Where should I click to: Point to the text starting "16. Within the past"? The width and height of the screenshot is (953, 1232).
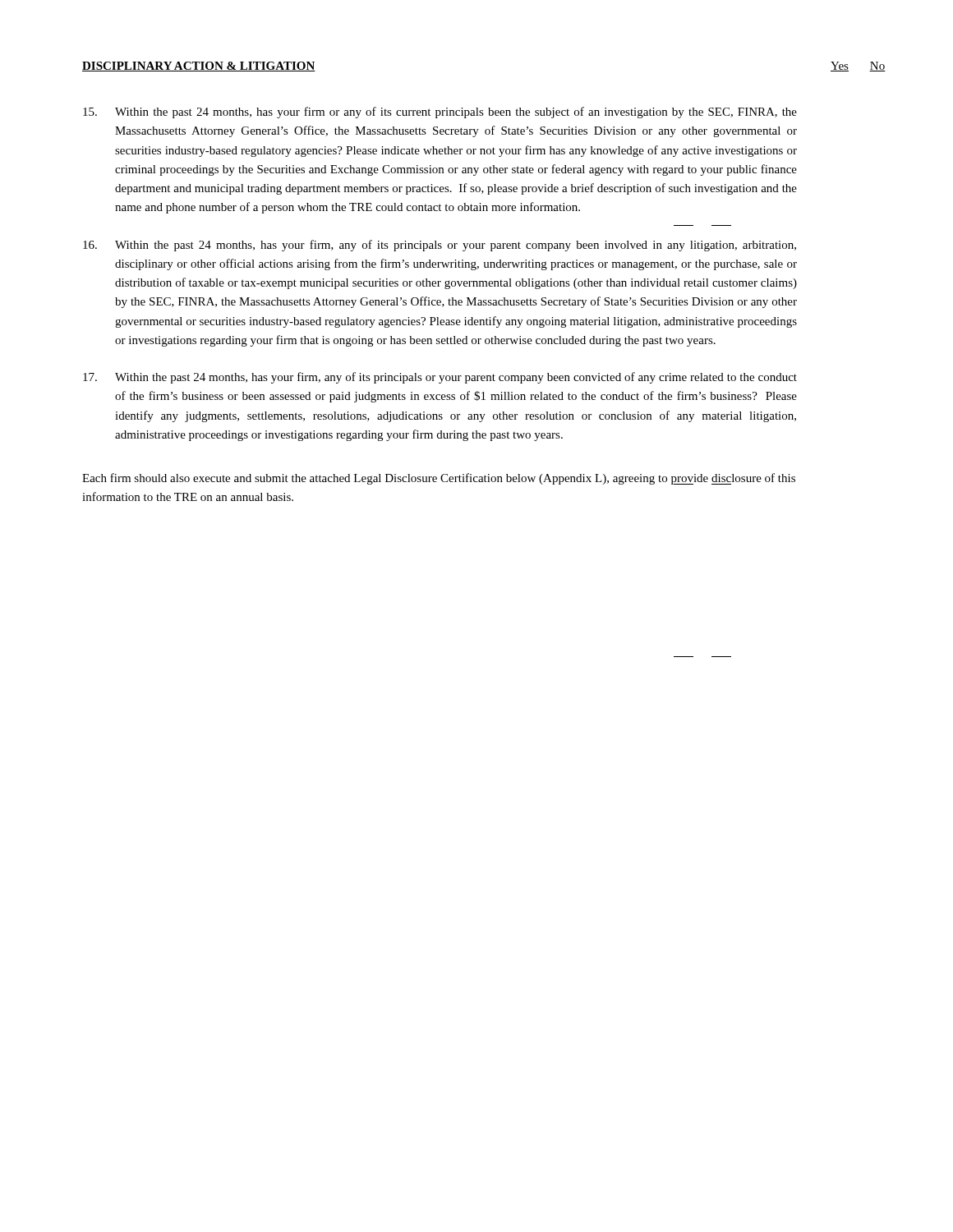(x=440, y=291)
